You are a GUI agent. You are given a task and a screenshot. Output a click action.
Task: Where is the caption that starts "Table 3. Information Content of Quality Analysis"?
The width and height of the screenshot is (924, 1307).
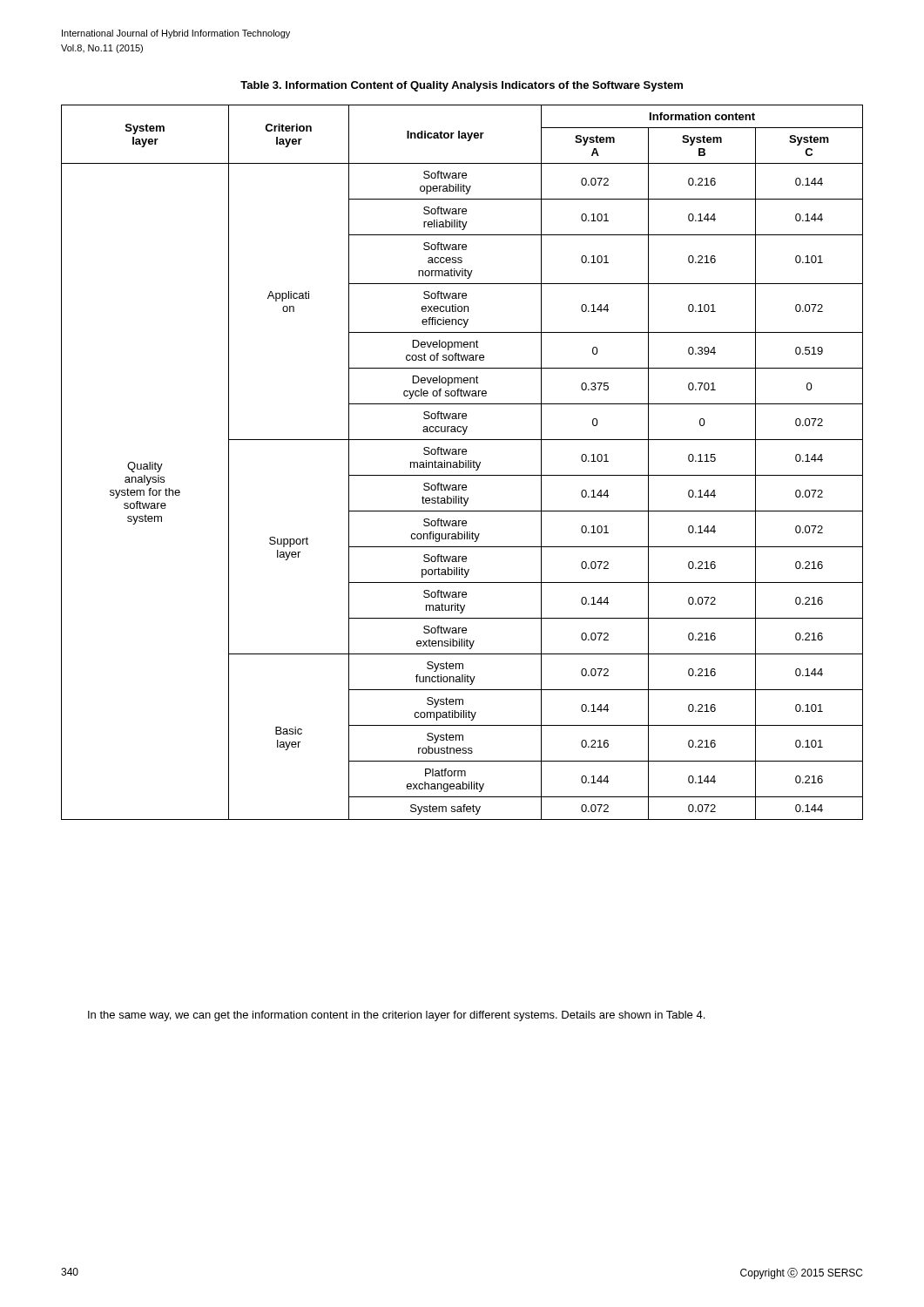pyautogui.click(x=462, y=85)
